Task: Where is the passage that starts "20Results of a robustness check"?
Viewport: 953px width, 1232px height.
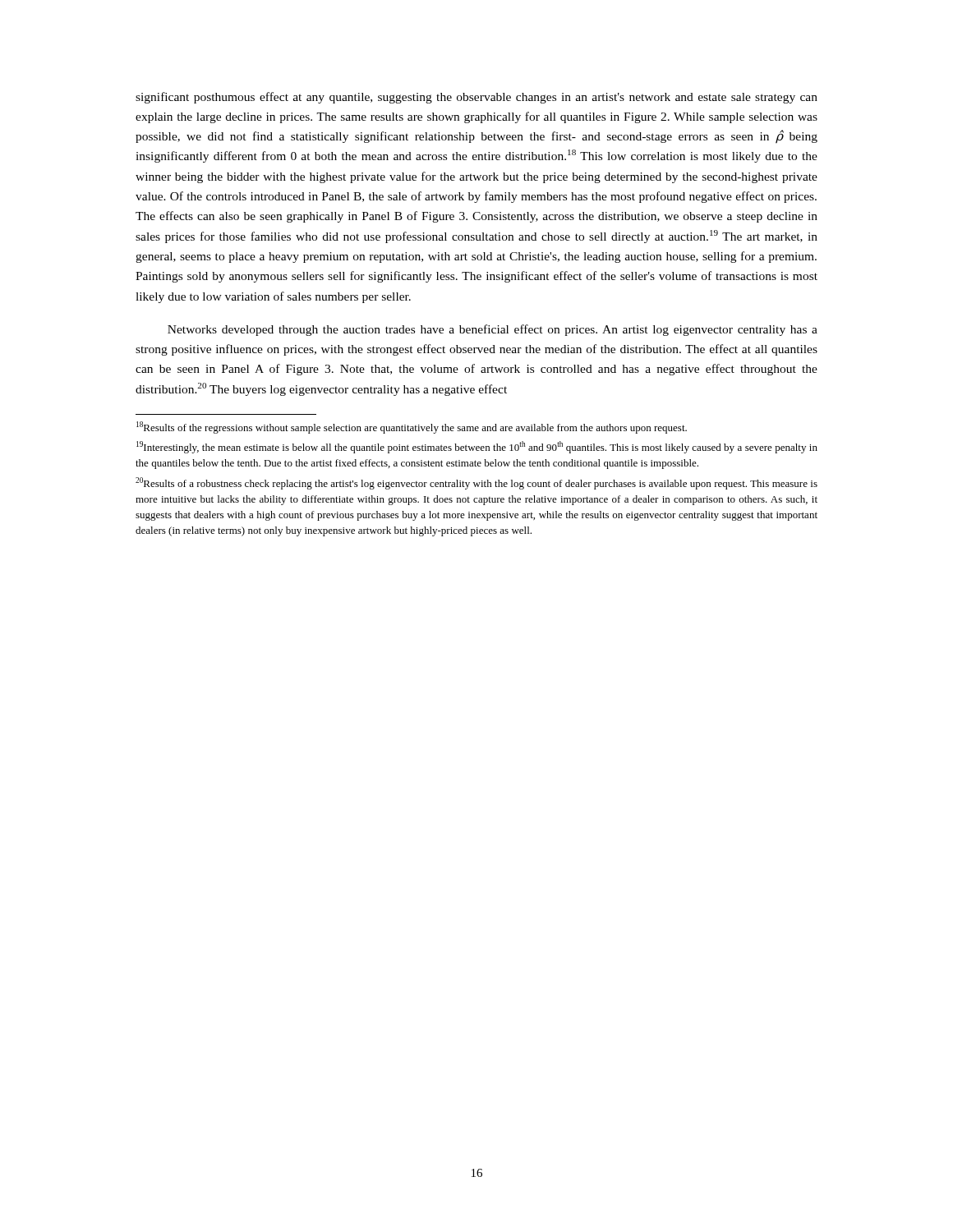Action: (x=476, y=506)
